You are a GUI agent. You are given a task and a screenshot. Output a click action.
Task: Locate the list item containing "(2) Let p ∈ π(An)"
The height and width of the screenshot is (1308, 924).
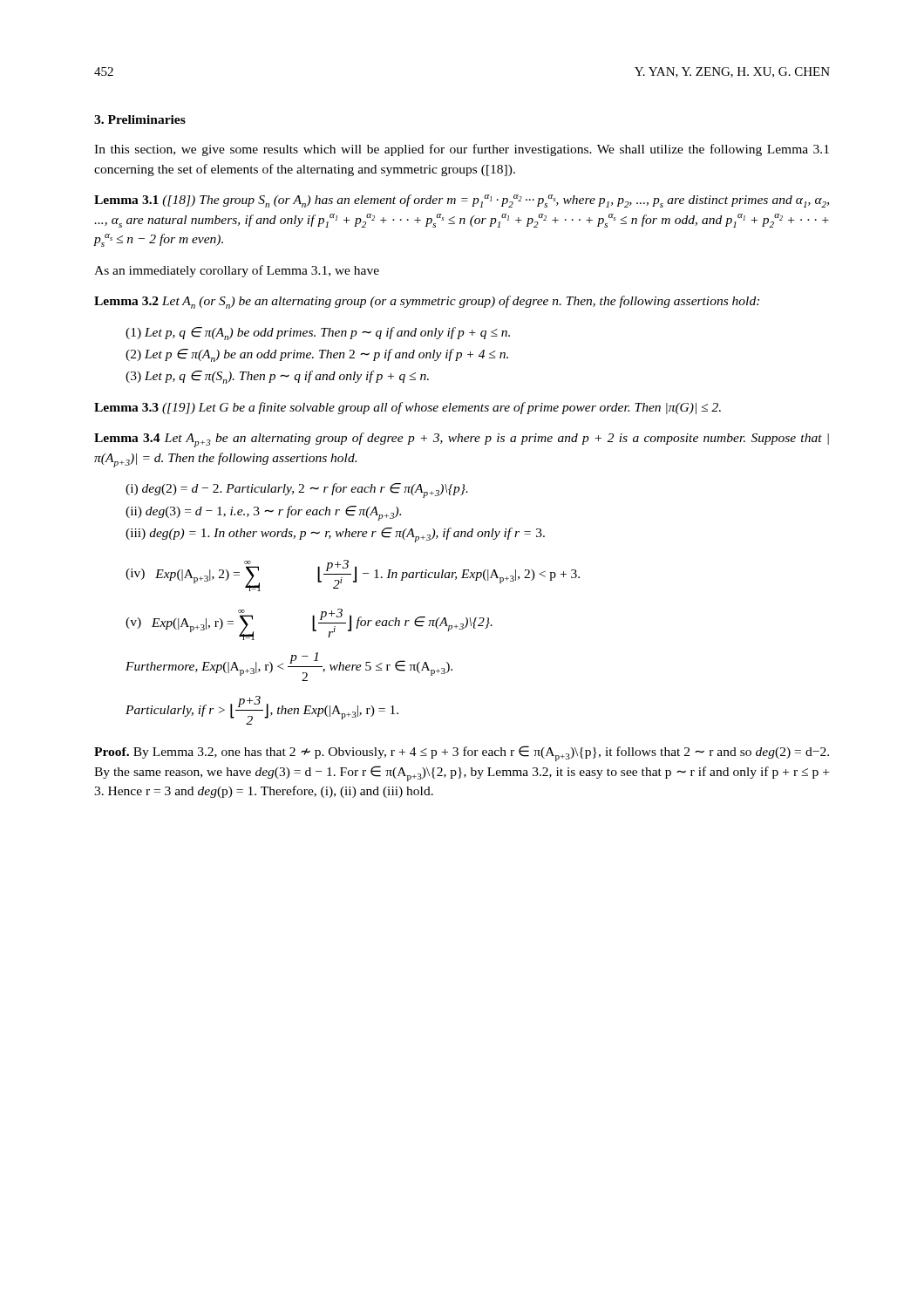point(317,355)
